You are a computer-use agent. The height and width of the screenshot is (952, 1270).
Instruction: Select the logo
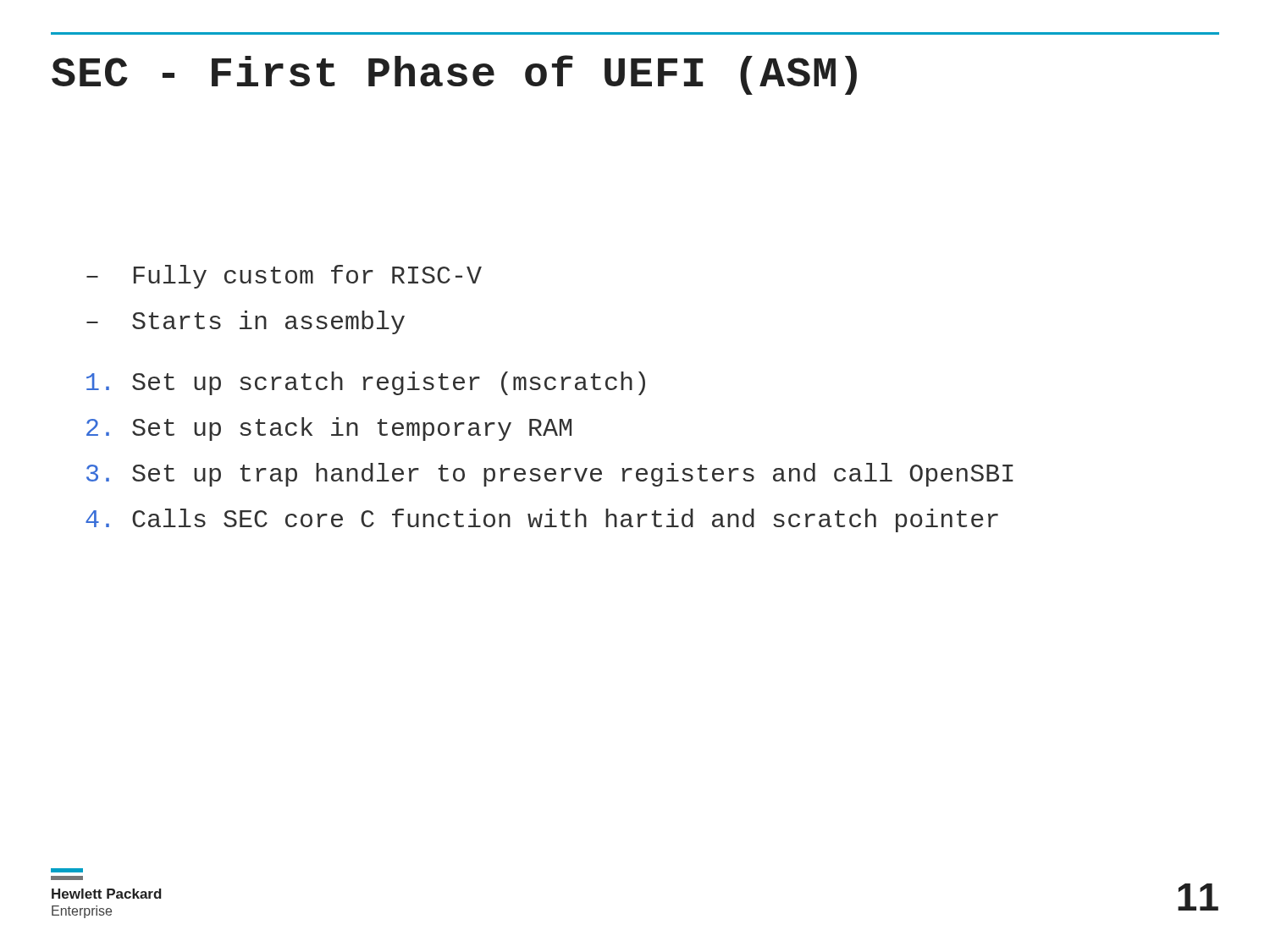[x=106, y=894]
